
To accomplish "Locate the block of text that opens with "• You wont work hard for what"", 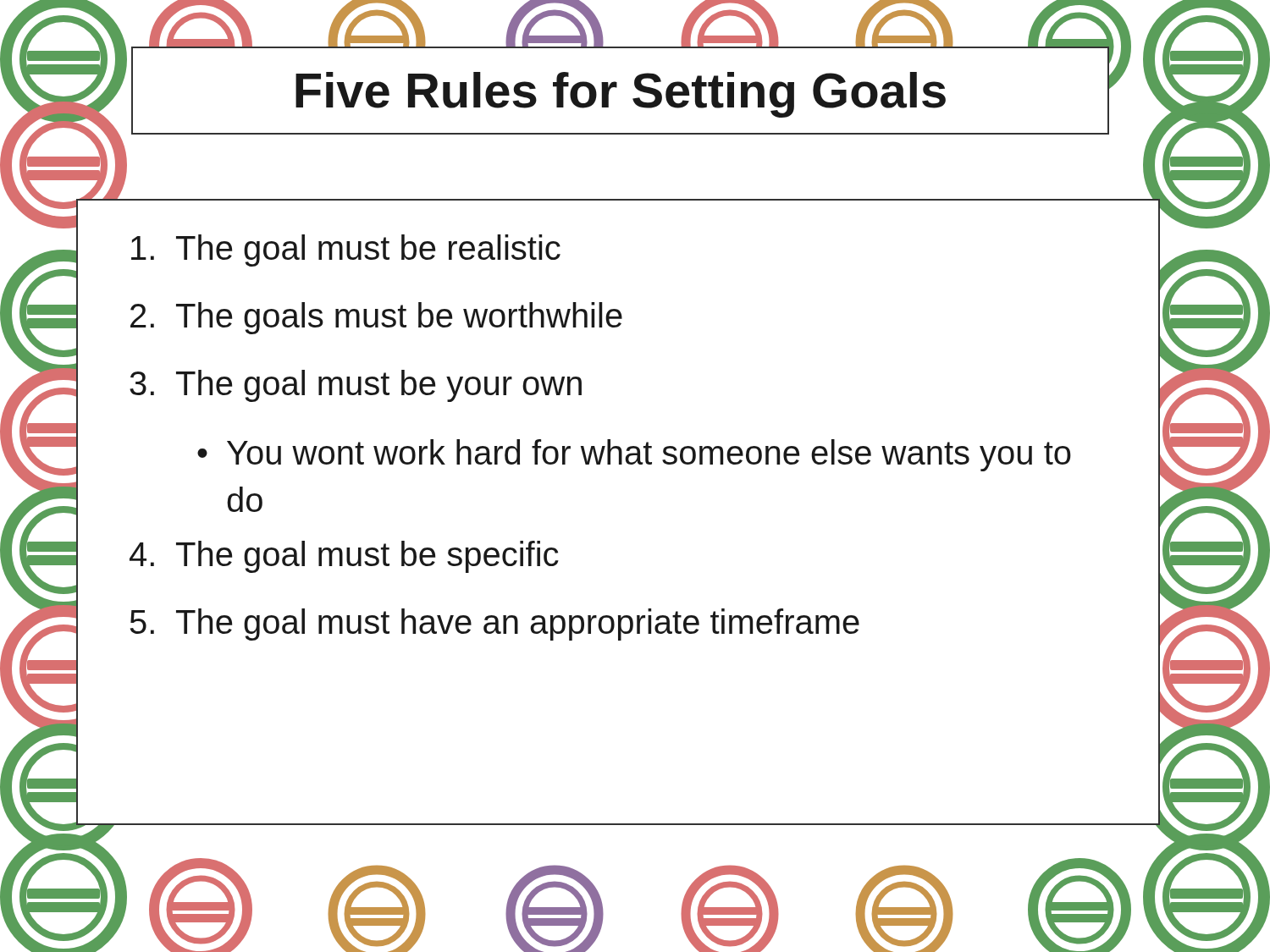I will pyautogui.click(x=656, y=476).
